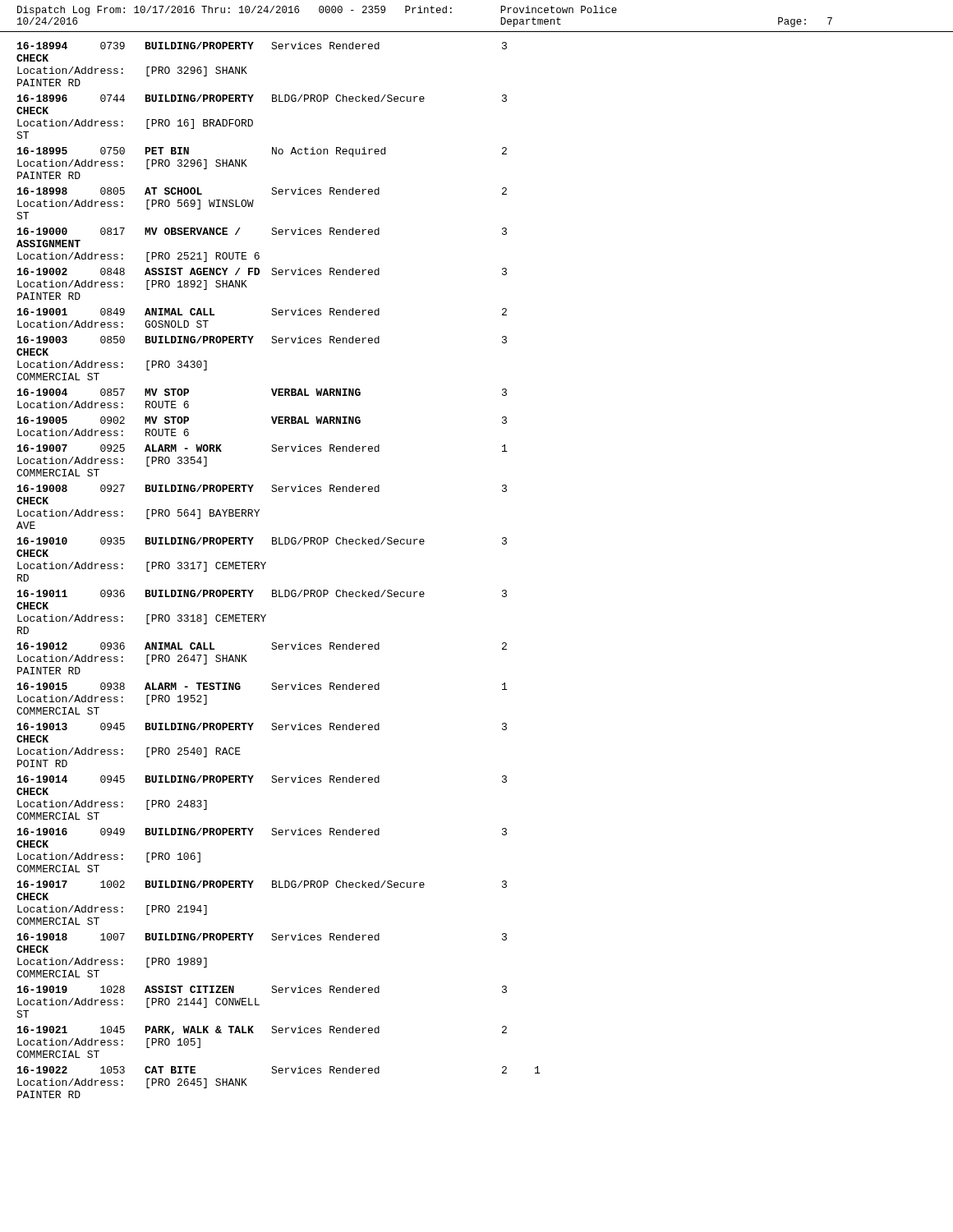Find the passage starting "16-19008 0927 BUILDING/PROPERTY CHECK Location/Address: [PRO"
Viewport: 953px width, 1232px height.
point(262,507)
